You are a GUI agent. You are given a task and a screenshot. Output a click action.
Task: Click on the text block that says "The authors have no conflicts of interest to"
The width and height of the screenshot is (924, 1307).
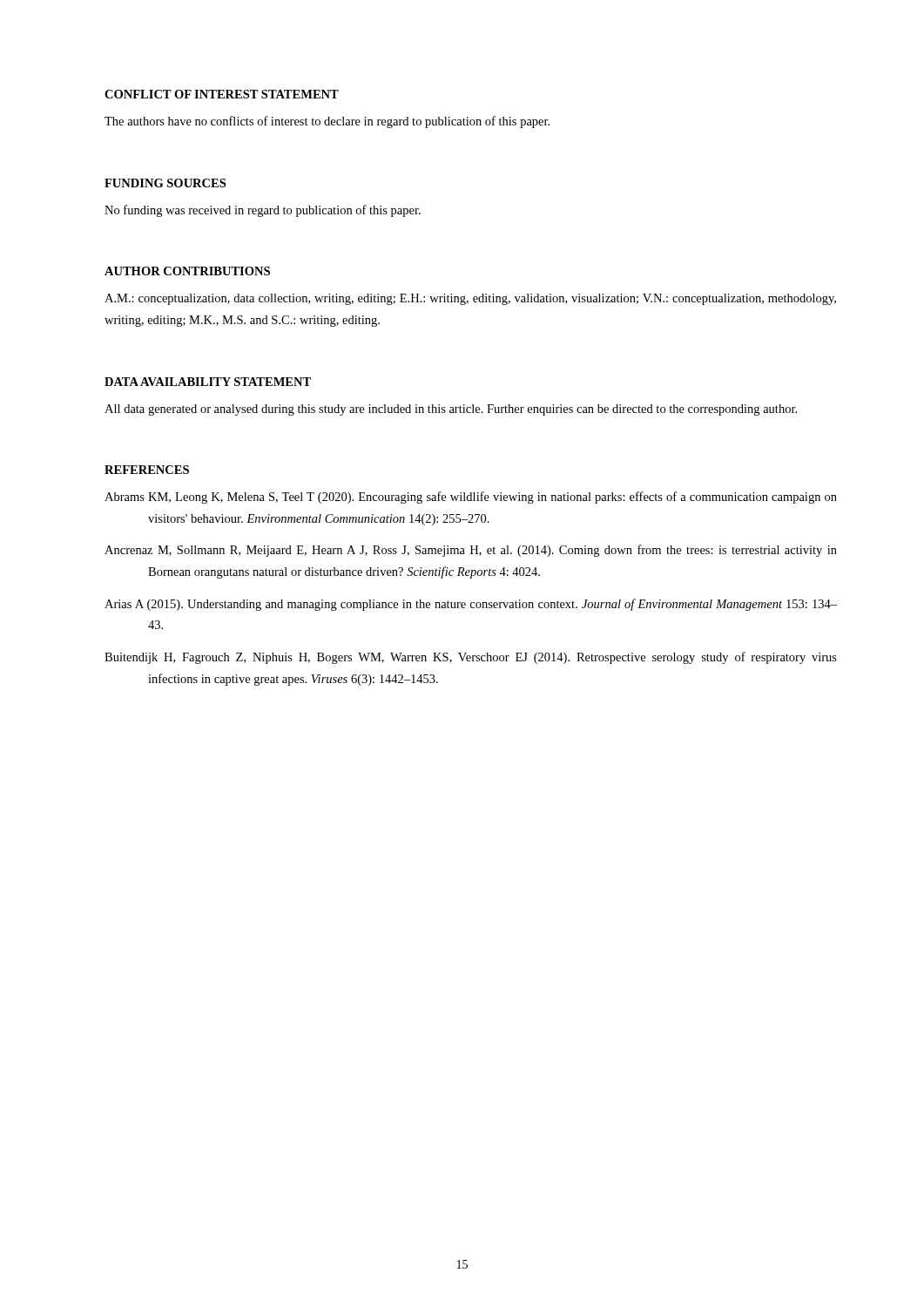click(x=328, y=121)
